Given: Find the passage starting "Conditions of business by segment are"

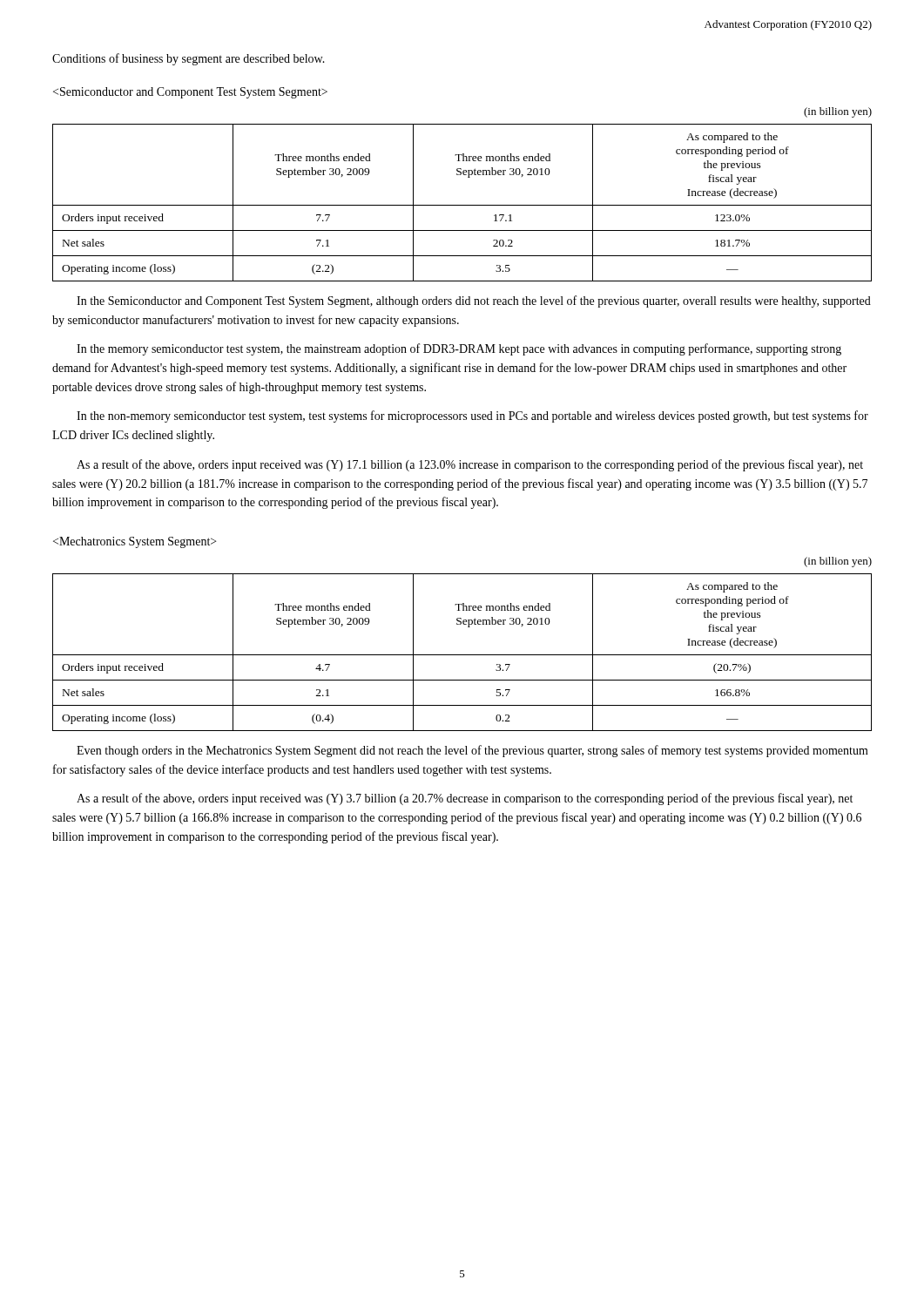Looking at the screenshot, I should pyautogui.click(x=189, y=59).
